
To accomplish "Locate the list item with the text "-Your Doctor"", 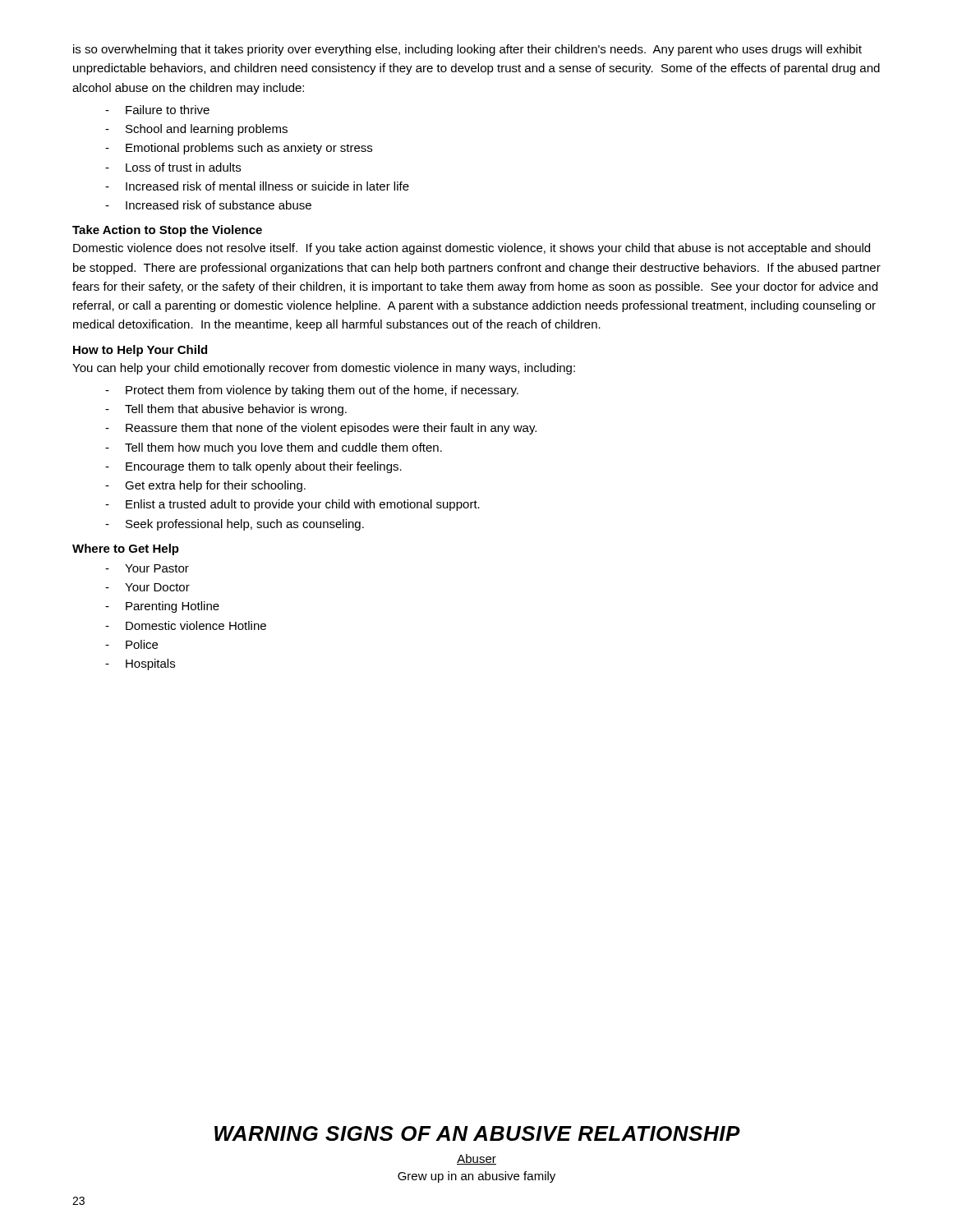I will pos(147,587).
